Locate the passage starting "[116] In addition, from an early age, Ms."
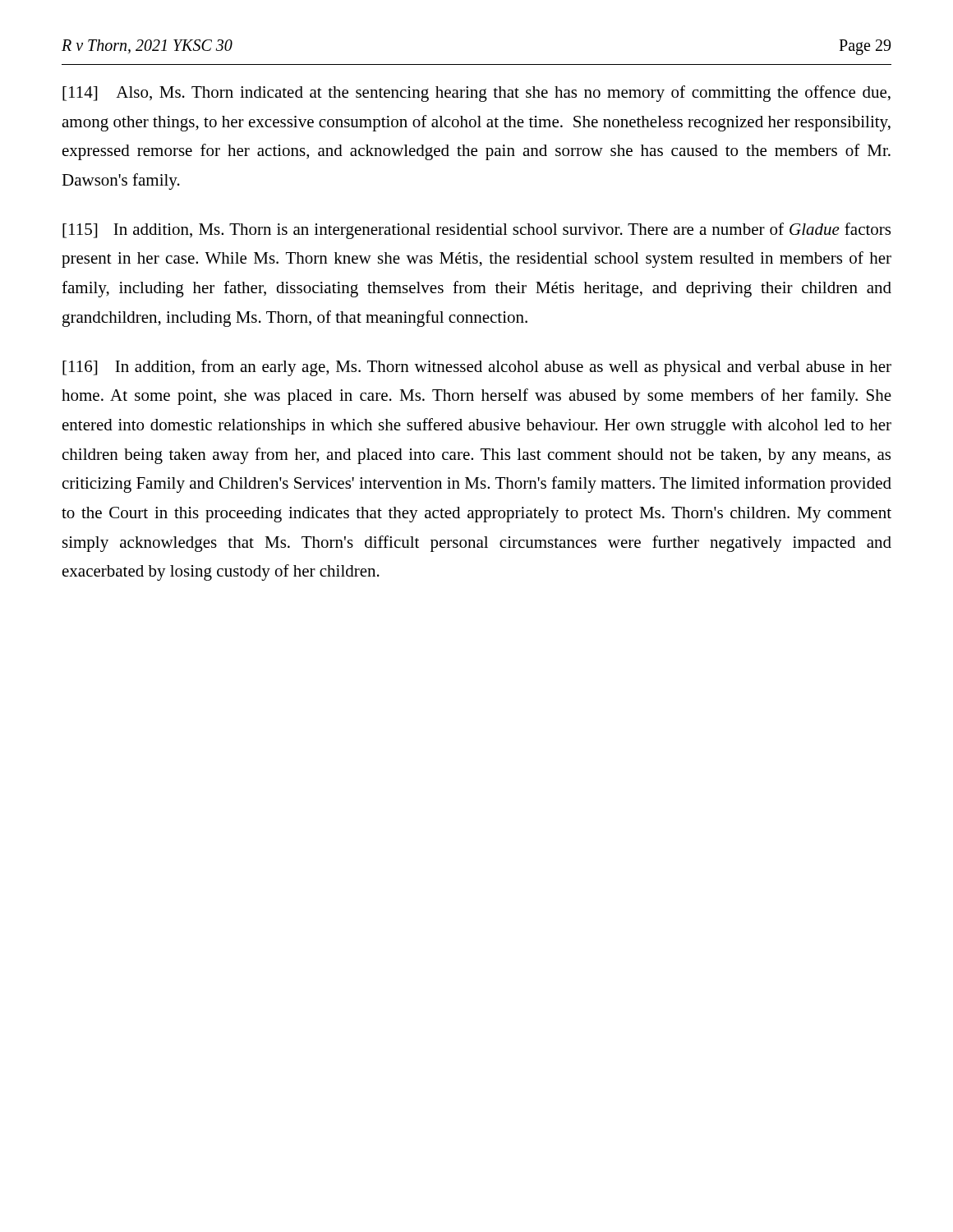Image resolution: width=953 pixels, height=1232 pixels. click(x=476, y=469)
